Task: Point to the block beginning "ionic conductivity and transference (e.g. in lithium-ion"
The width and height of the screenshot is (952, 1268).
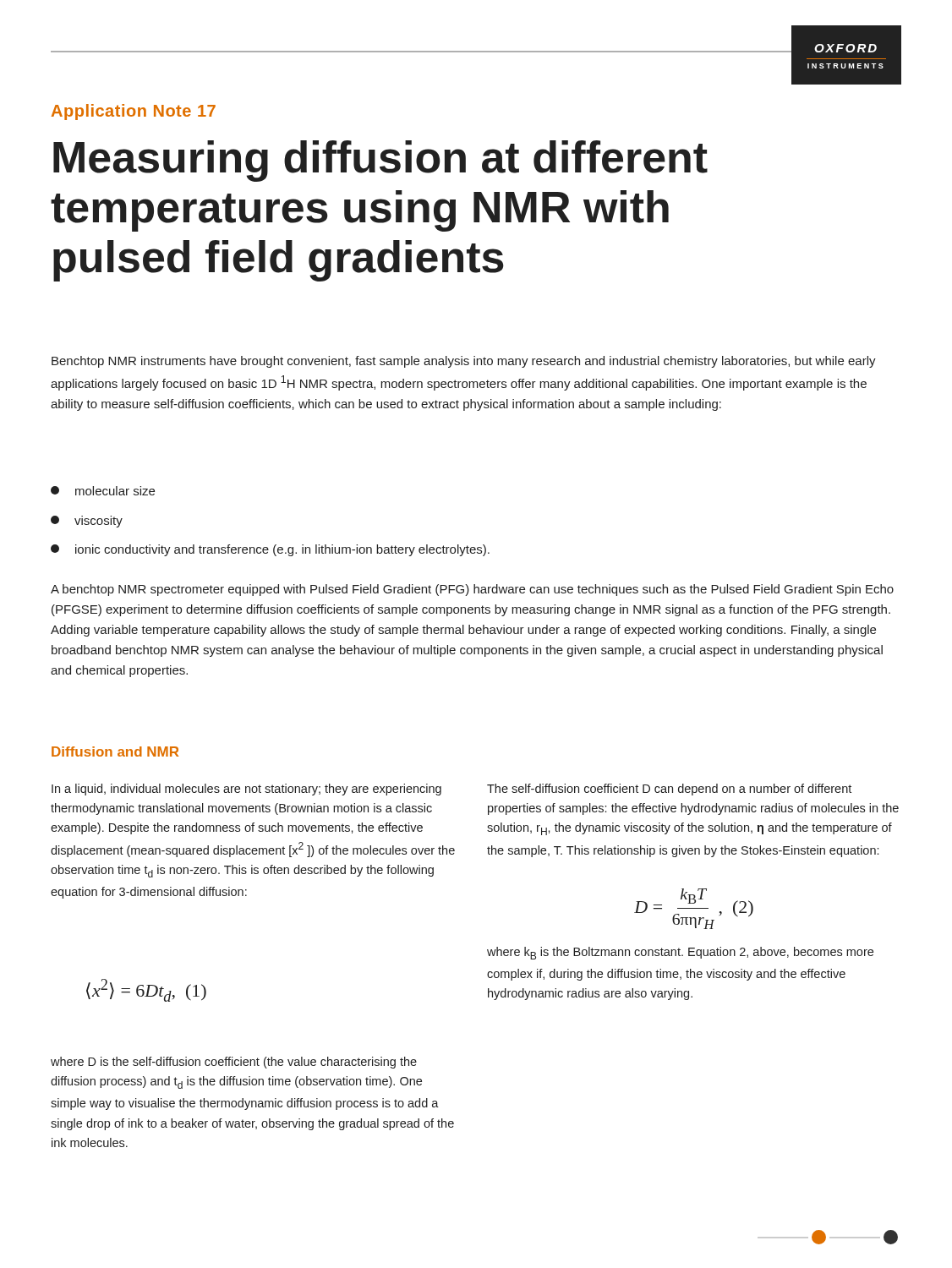Action: [x=271, y=550]
